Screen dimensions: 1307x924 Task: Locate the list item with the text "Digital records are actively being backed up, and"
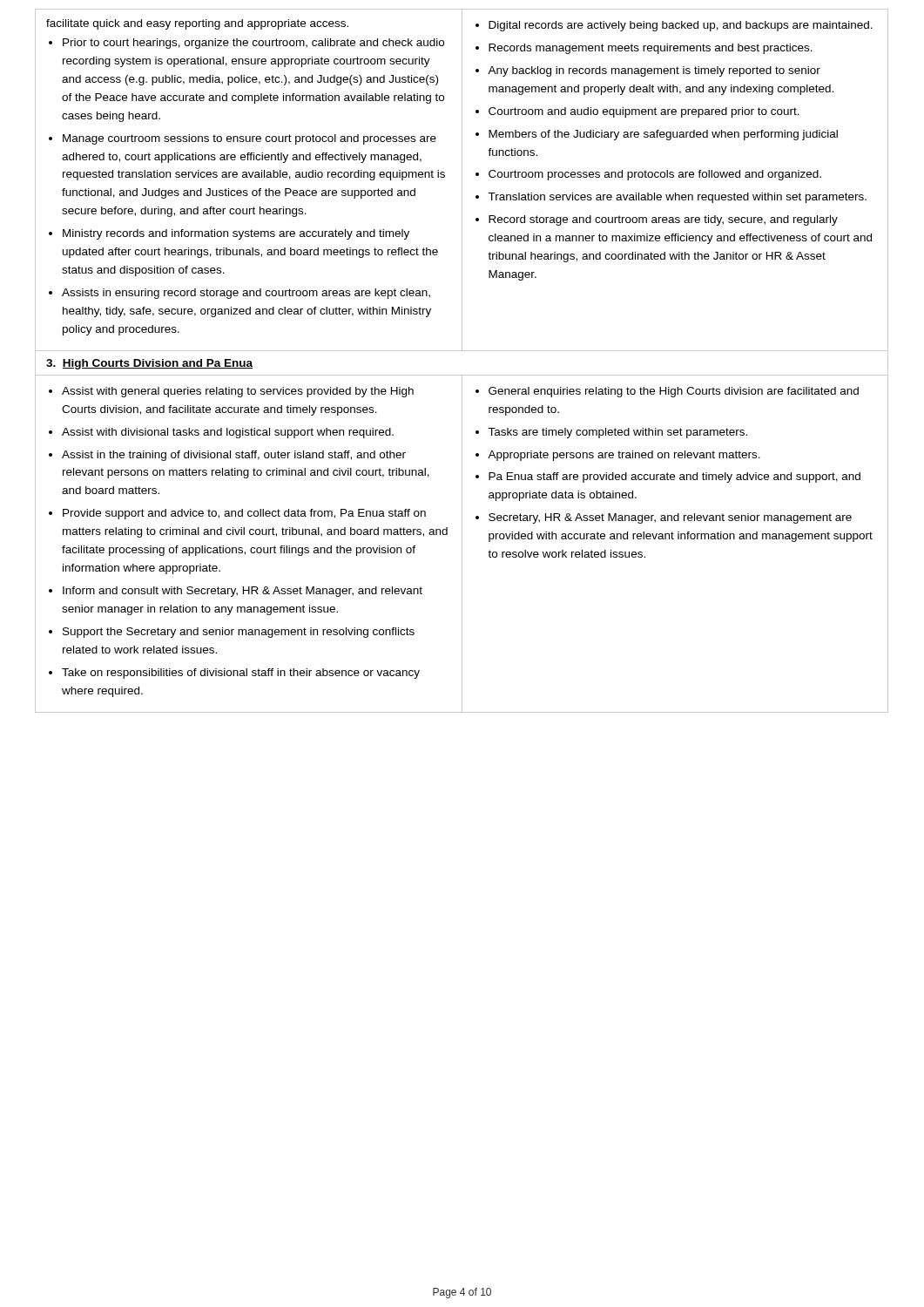click(x=681, y=25)
